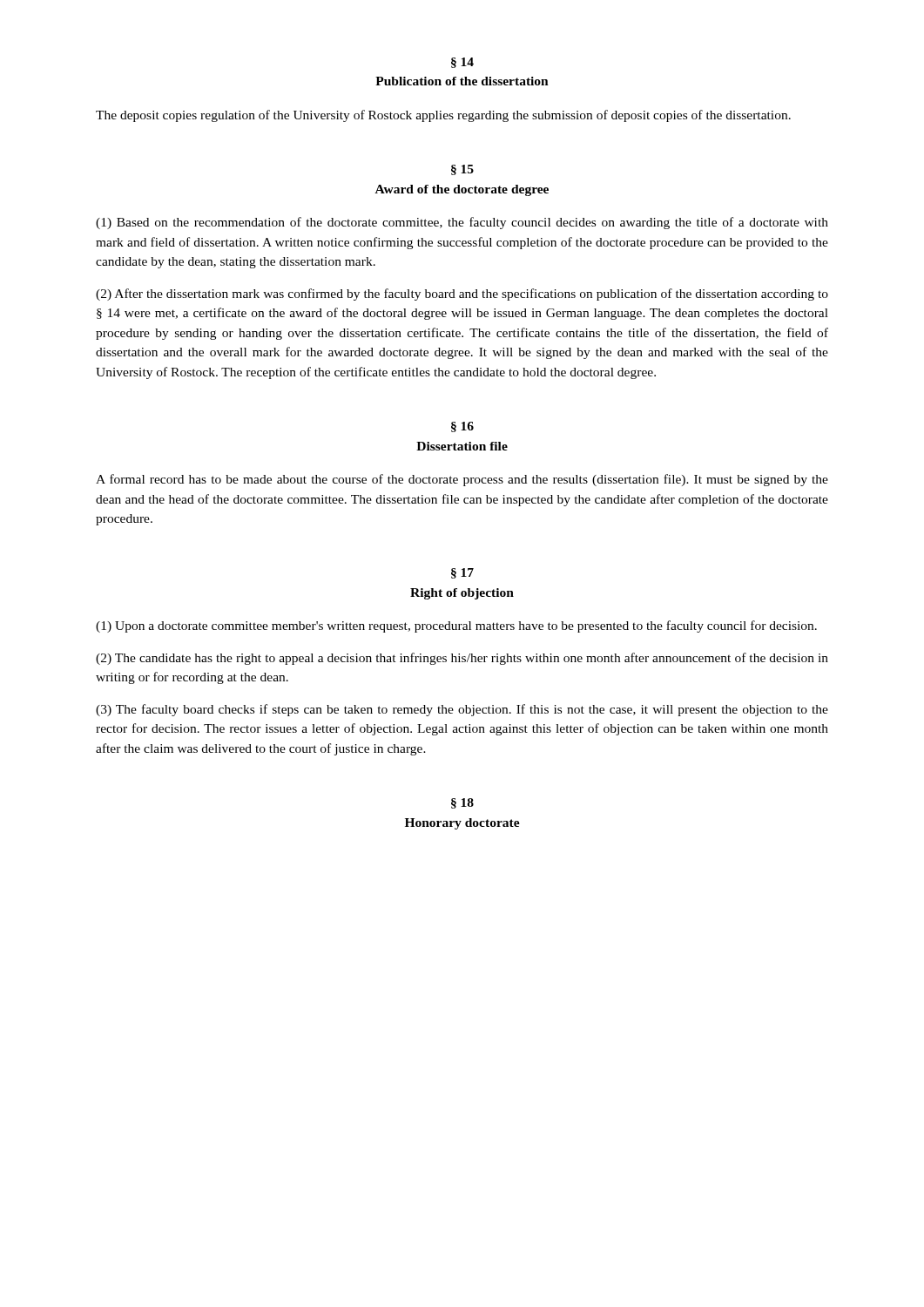This screenshot has width=924, height=1307.
Task: Navigate to the element starting "(2) After the dissertation"
Action: (462, 332)
